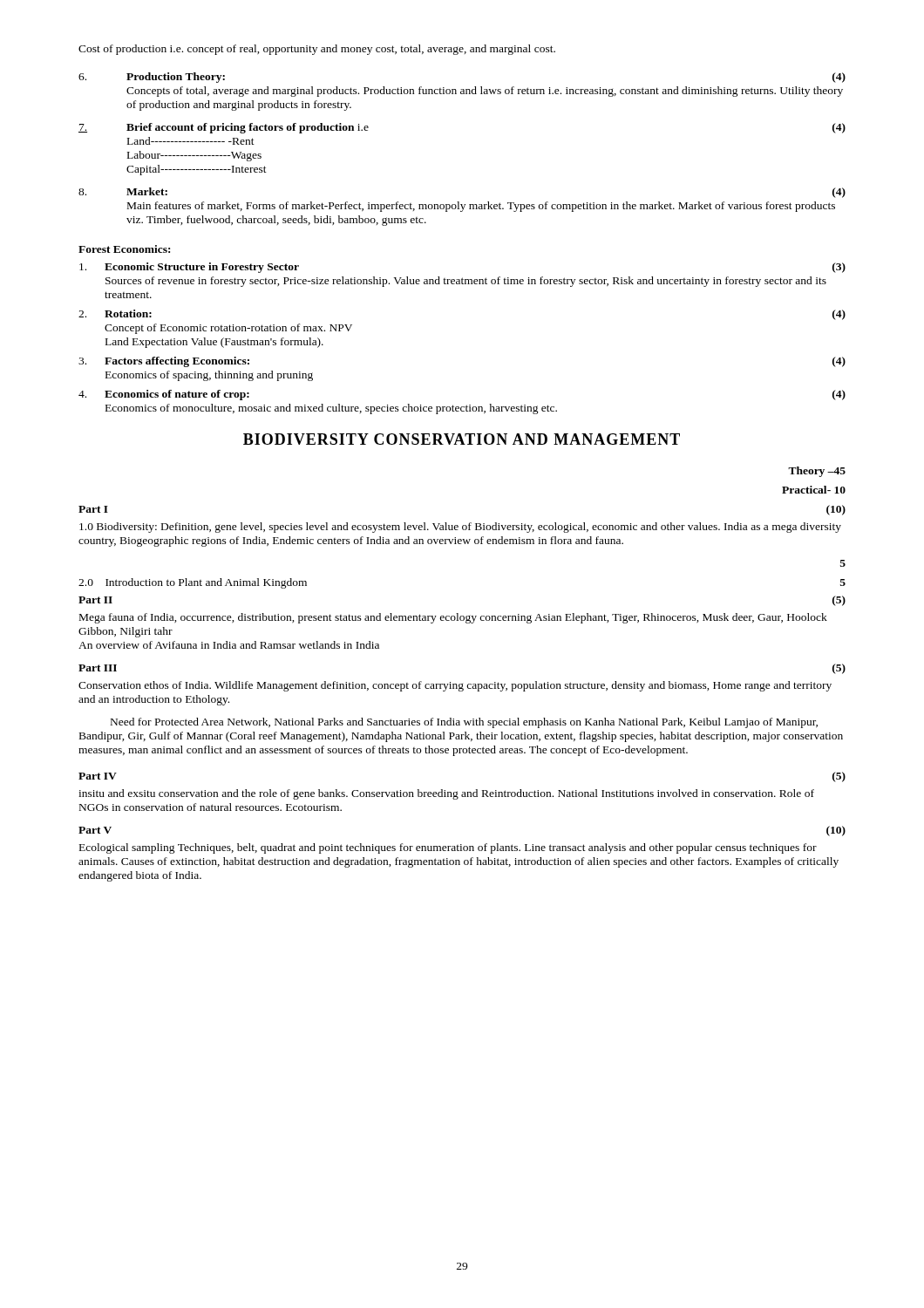Locate the block of text that opens with "6. Production Theory: (4) Concepts of"
The image size is (924, 1308).
pos(462,91)
